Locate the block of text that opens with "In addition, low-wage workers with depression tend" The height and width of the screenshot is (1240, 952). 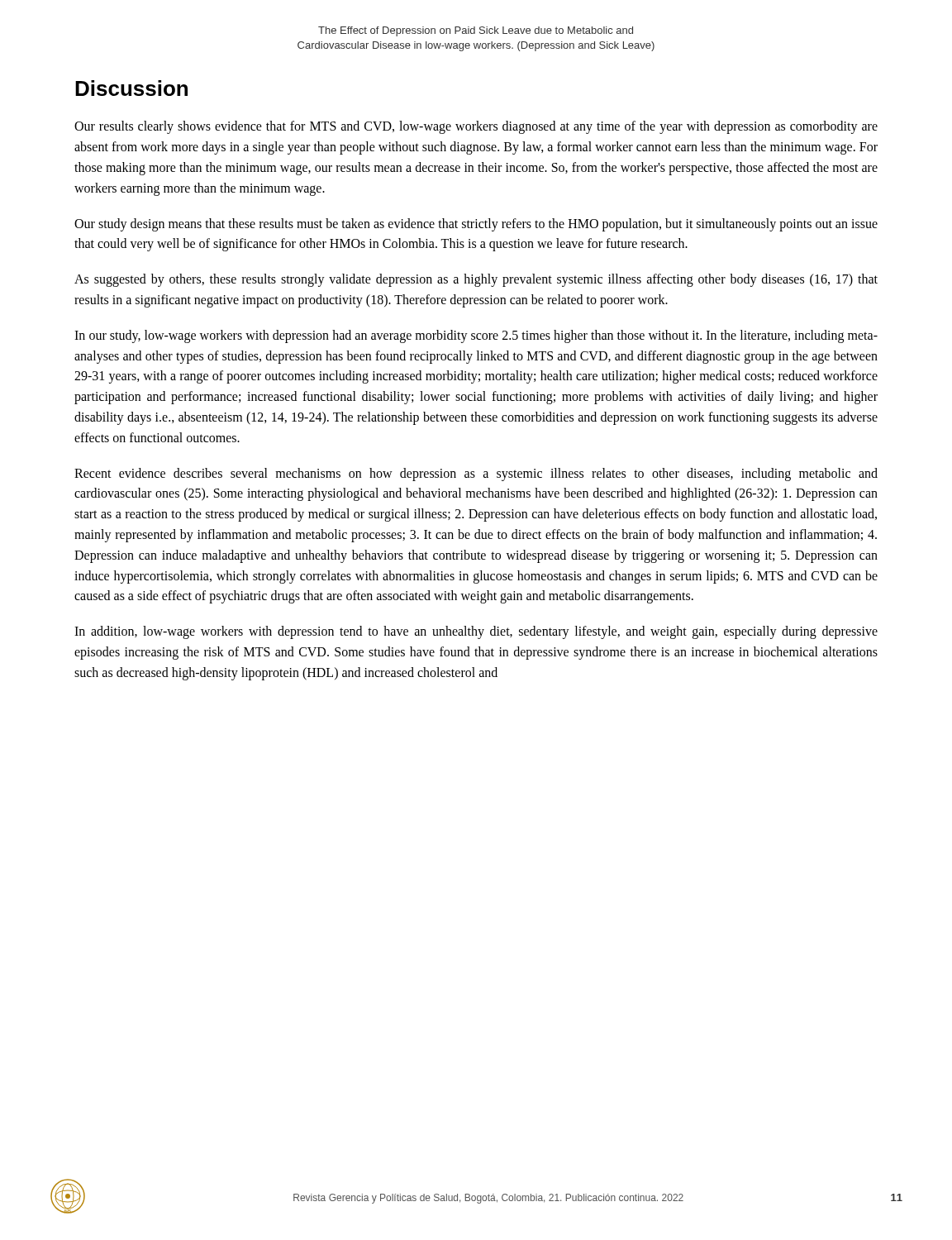(476, 652)
